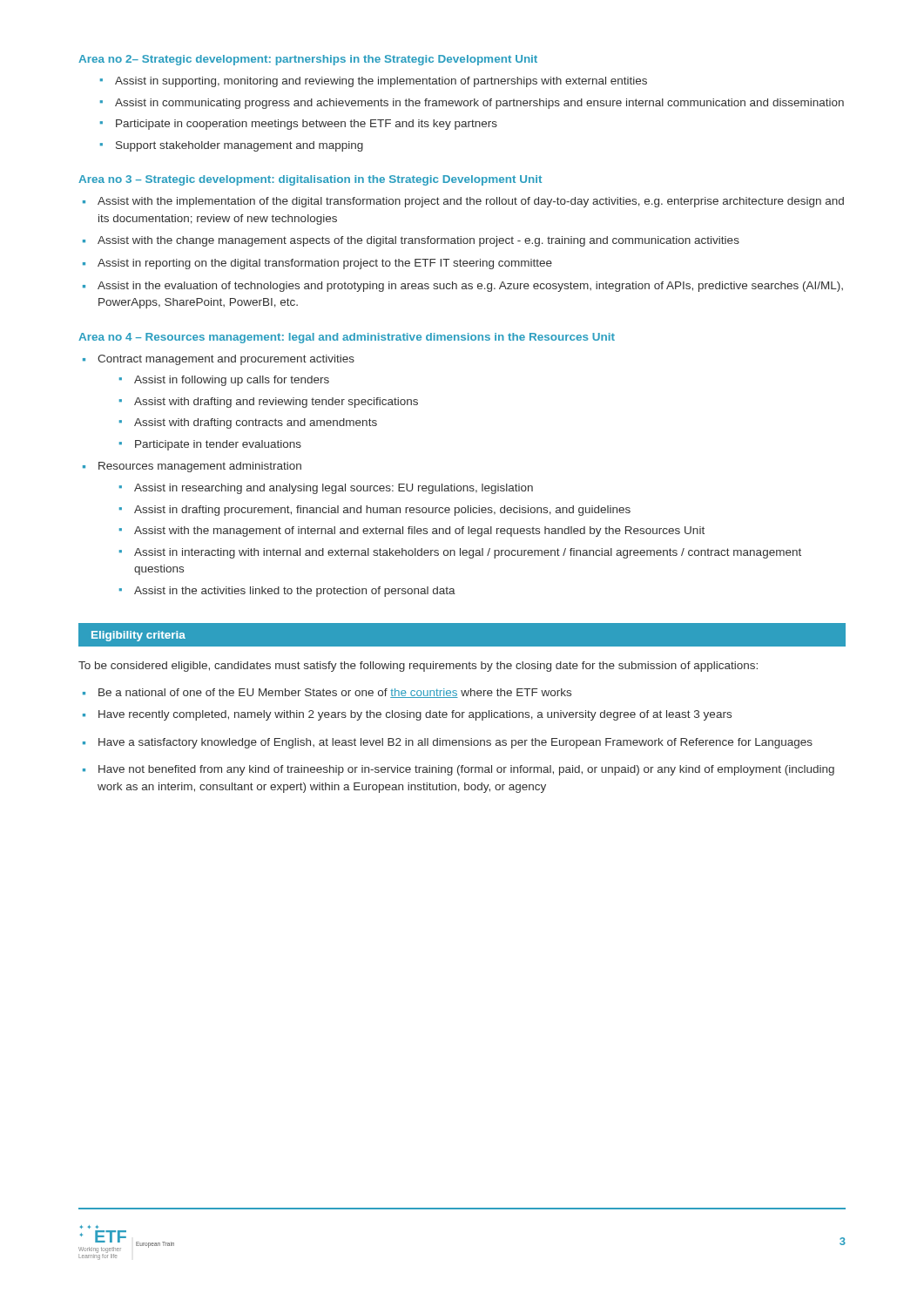Click on the text block starting "Assist in communicating progress and achievements in the"
Screen dimensions: 1307x924
tap(480, 102)
